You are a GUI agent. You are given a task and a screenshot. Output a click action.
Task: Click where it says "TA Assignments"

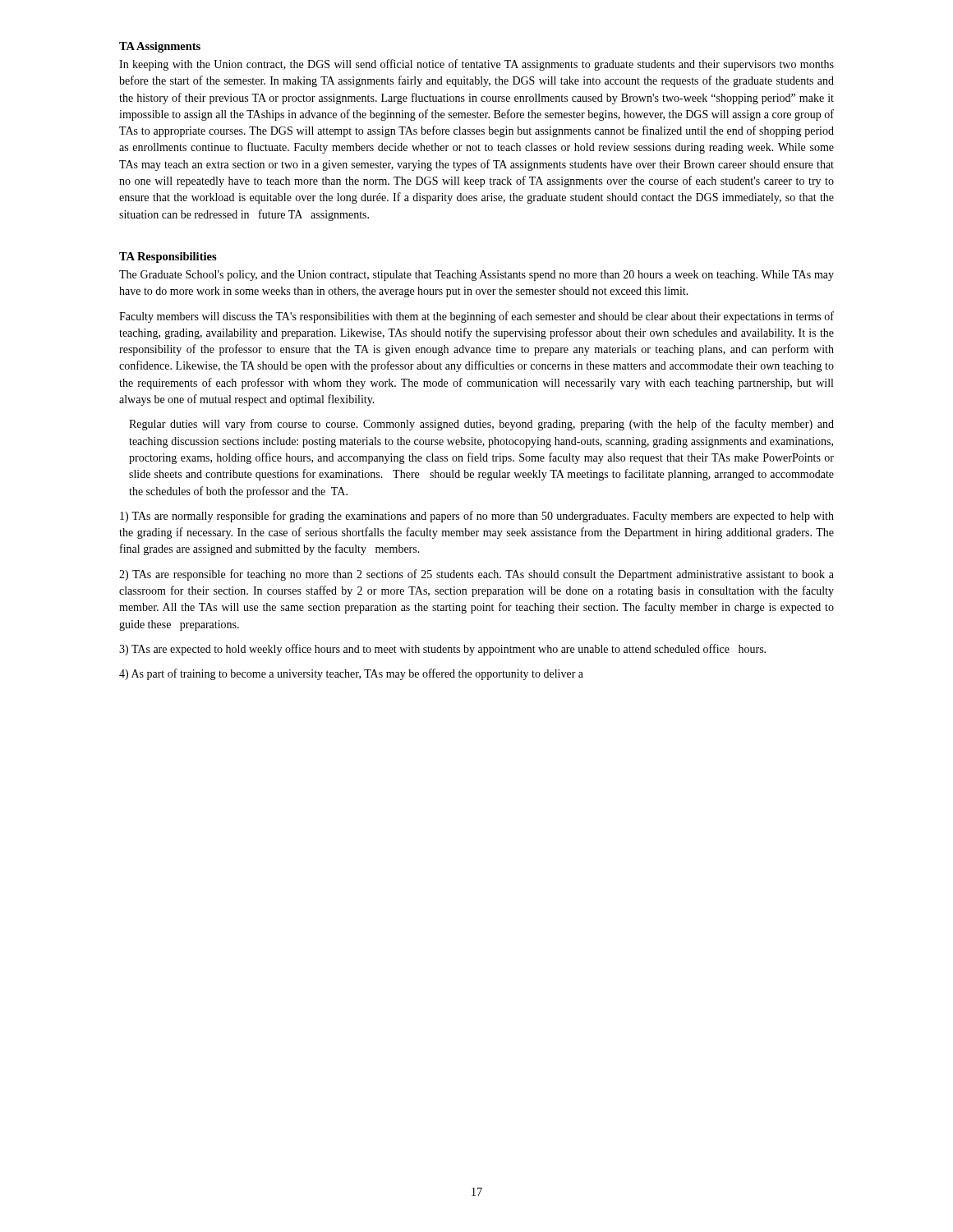point(160,46)
